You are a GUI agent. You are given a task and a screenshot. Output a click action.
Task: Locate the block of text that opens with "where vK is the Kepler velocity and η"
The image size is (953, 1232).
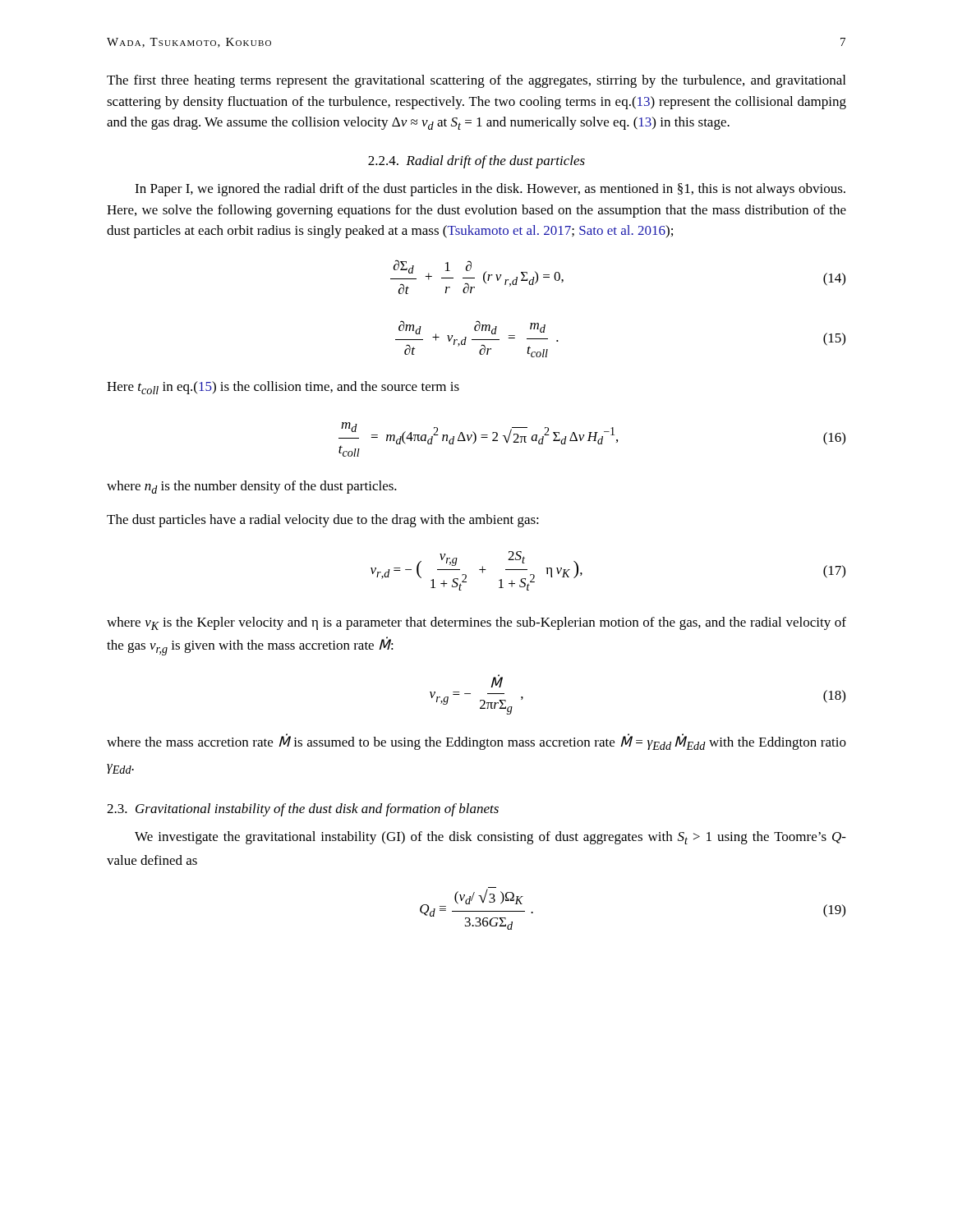(x=476, y=635)
